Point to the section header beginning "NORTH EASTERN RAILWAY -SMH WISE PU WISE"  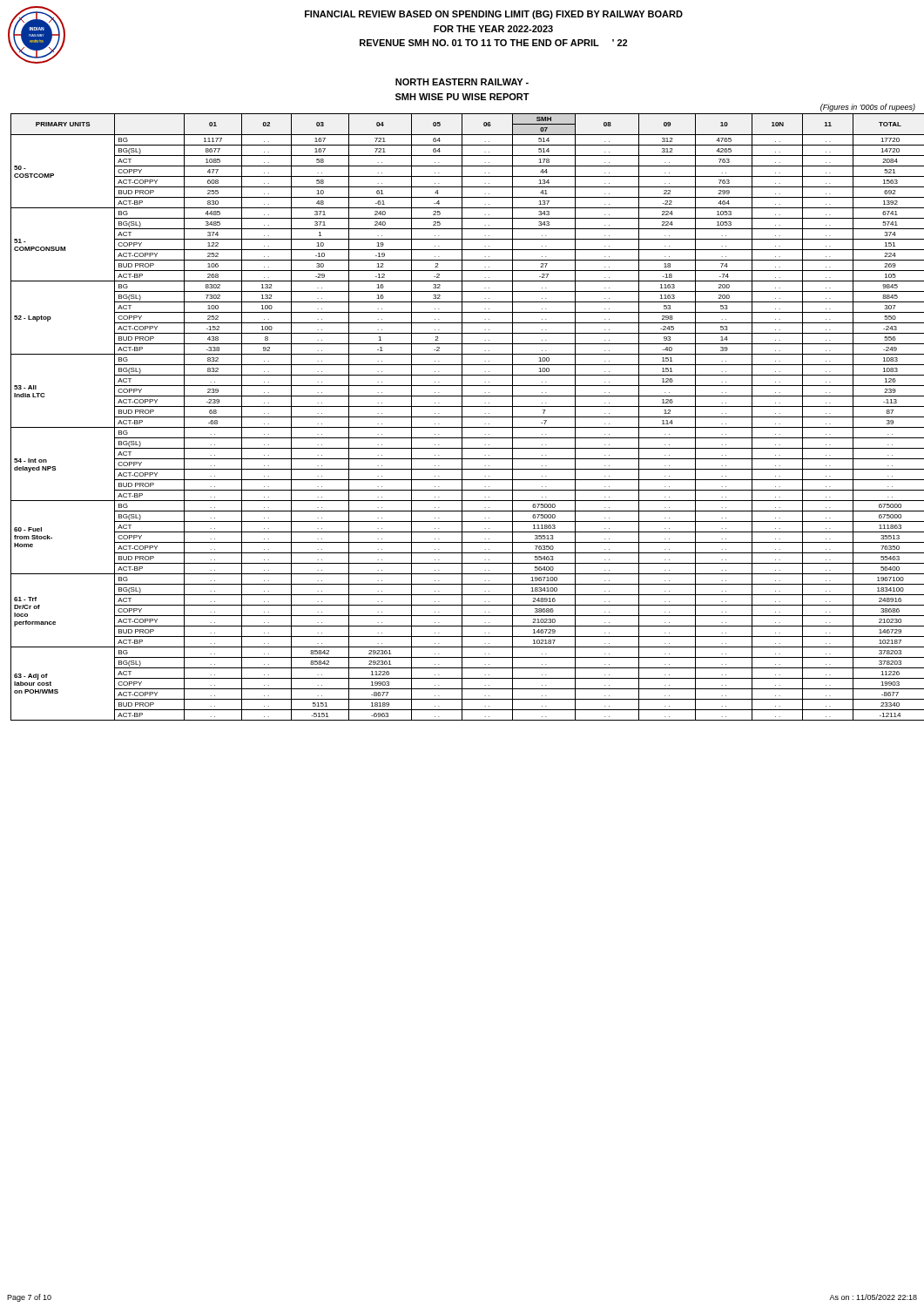(x=462, y=89)
